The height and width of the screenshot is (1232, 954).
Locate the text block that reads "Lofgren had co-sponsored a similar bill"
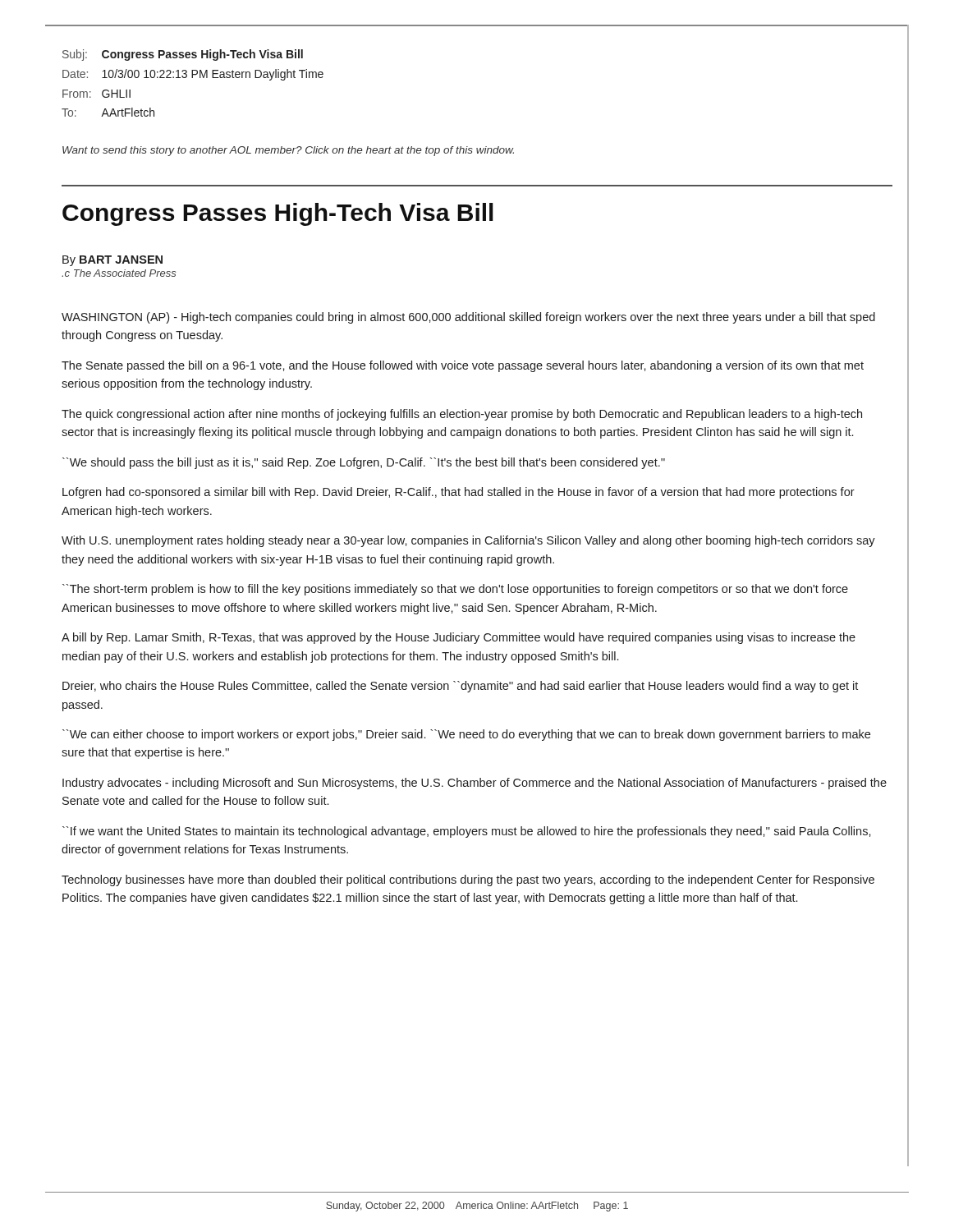tap(458, 501)
